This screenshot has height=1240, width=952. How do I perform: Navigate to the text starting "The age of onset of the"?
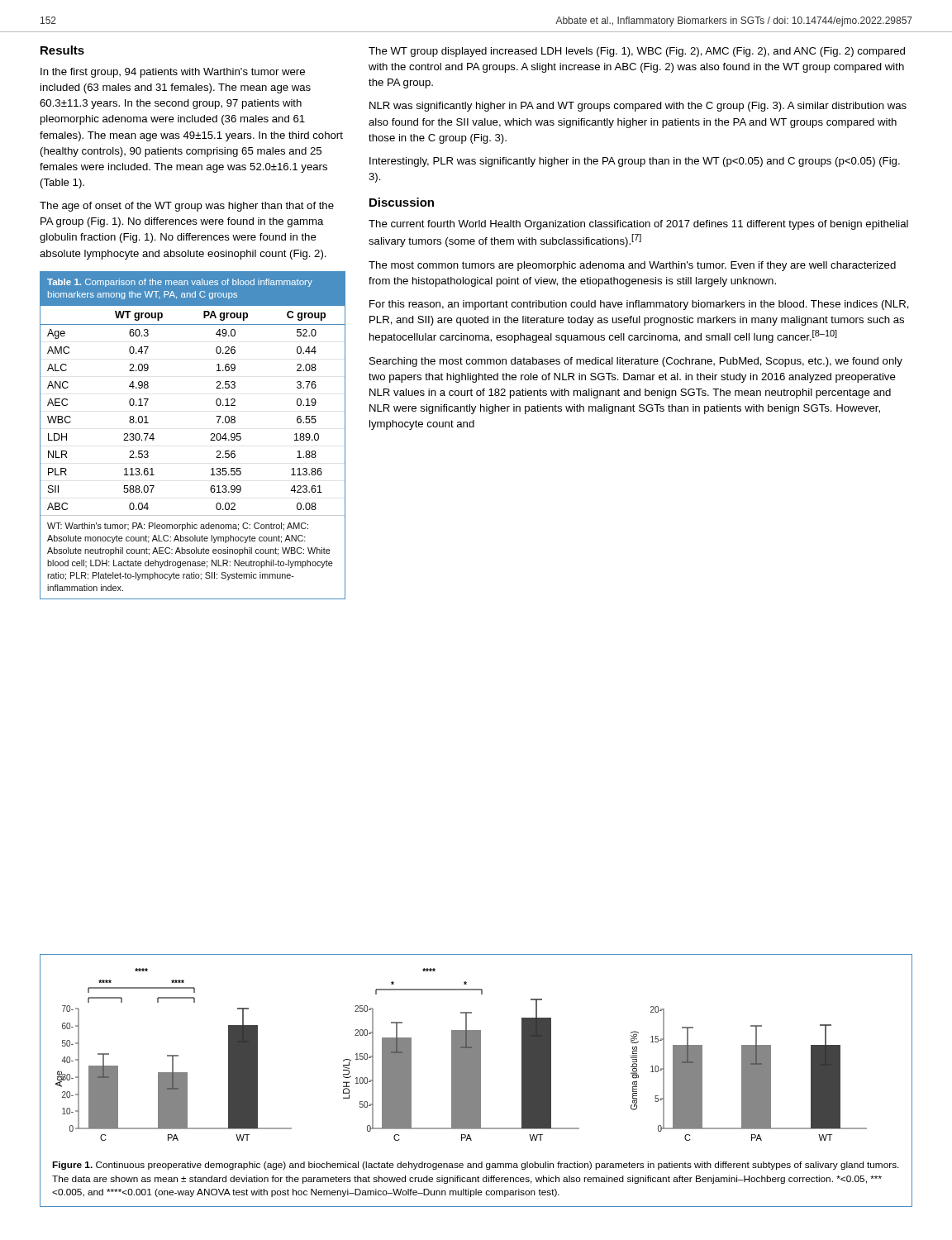[193, 229]
